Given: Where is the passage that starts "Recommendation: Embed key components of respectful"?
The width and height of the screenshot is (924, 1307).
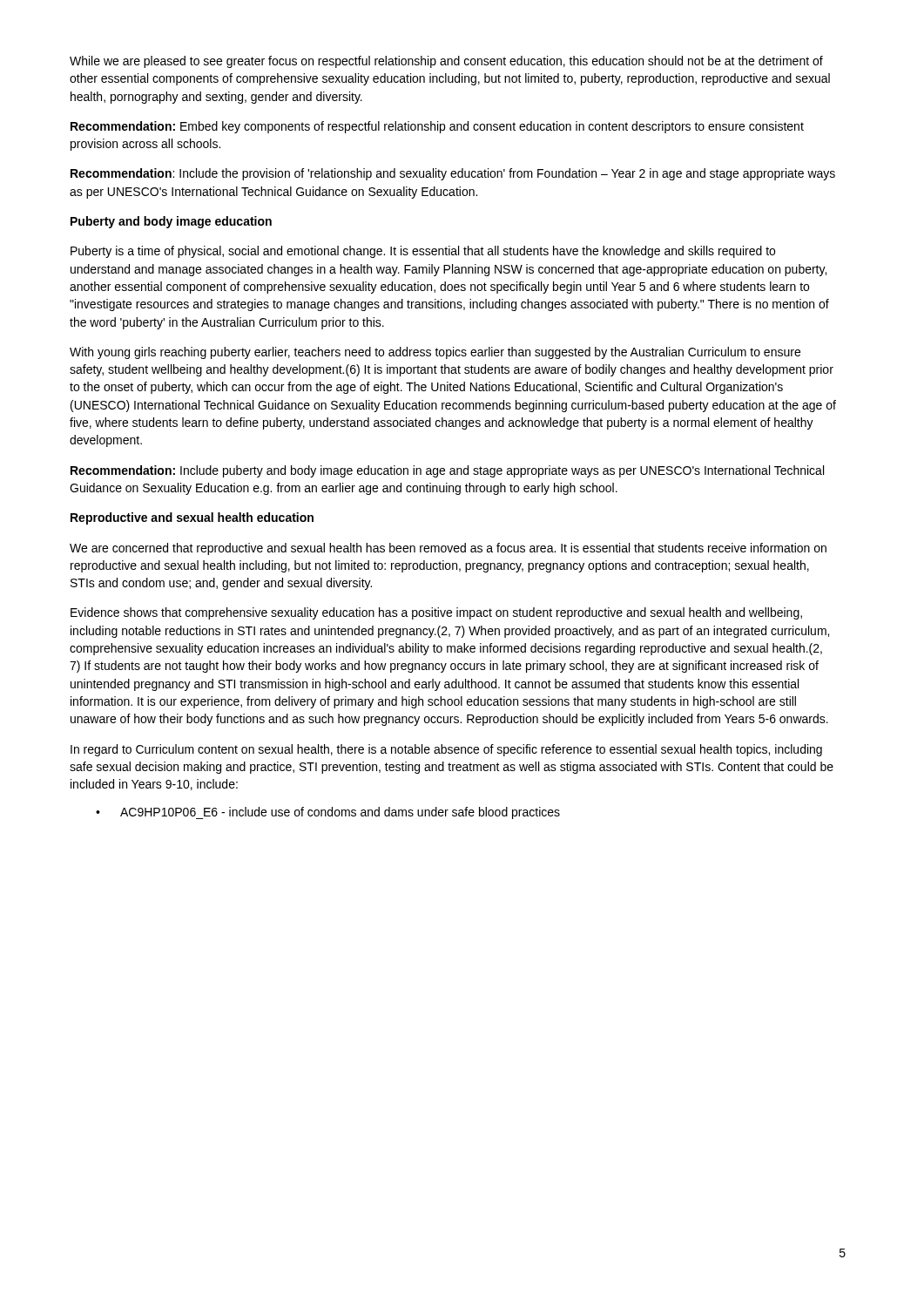Looking at the screenshot, I should 453,135.
